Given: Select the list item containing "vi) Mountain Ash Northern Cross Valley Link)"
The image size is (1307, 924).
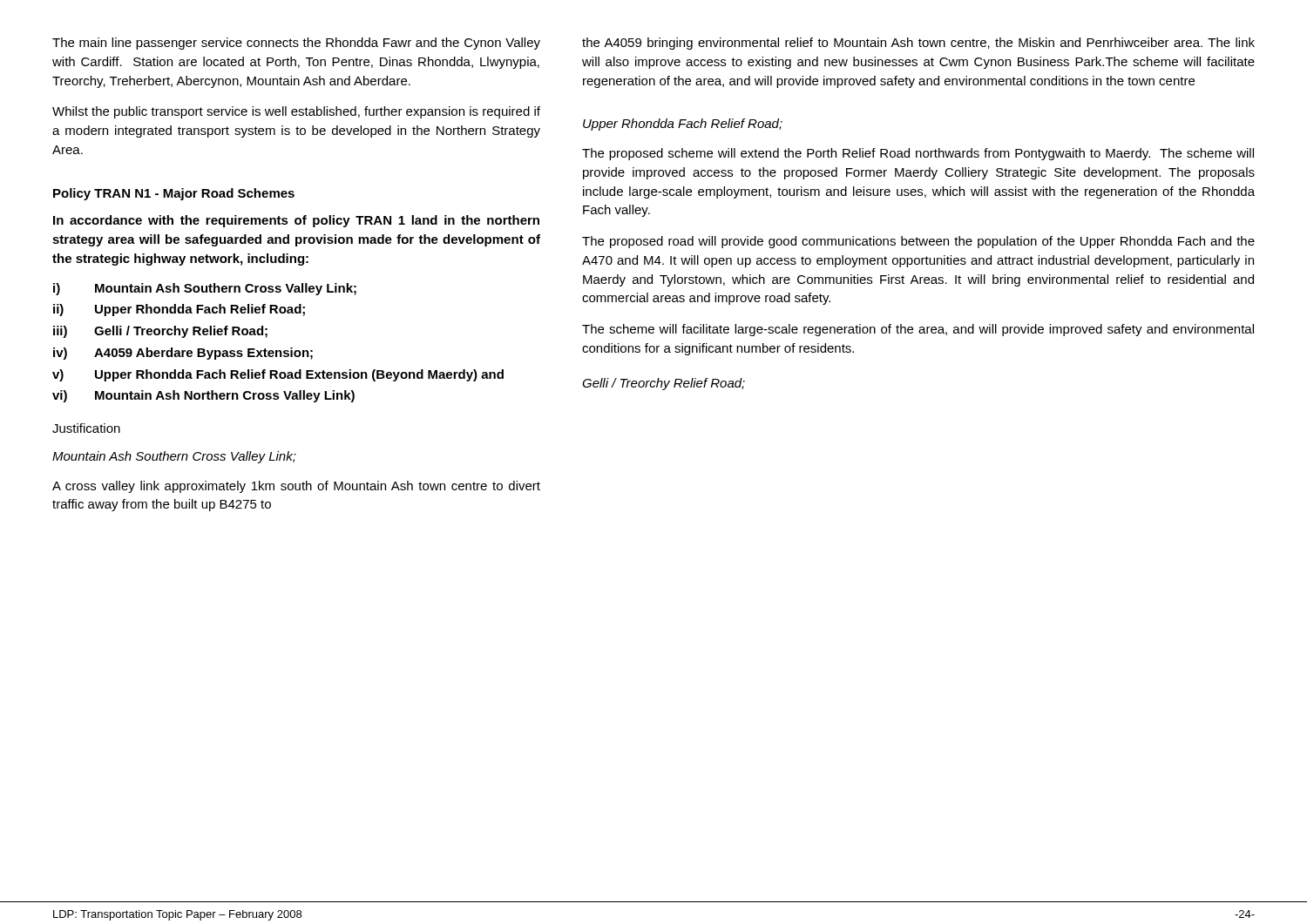Looking at the screenshot, I should (x=296, y=396).
